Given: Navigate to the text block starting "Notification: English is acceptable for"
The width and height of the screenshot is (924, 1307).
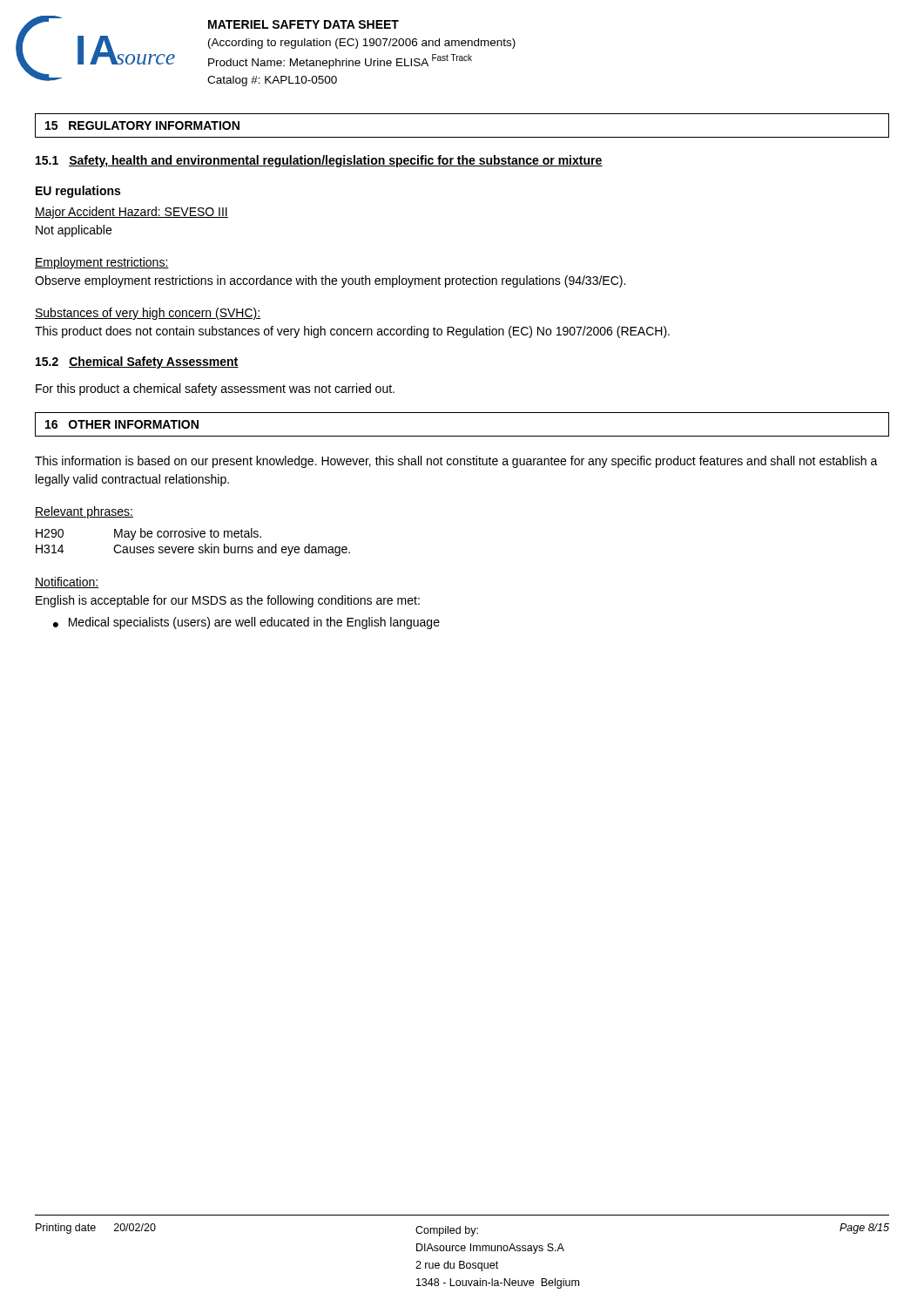Looking at the screenshot, I should pyautogui.click(x=228, y=591).
